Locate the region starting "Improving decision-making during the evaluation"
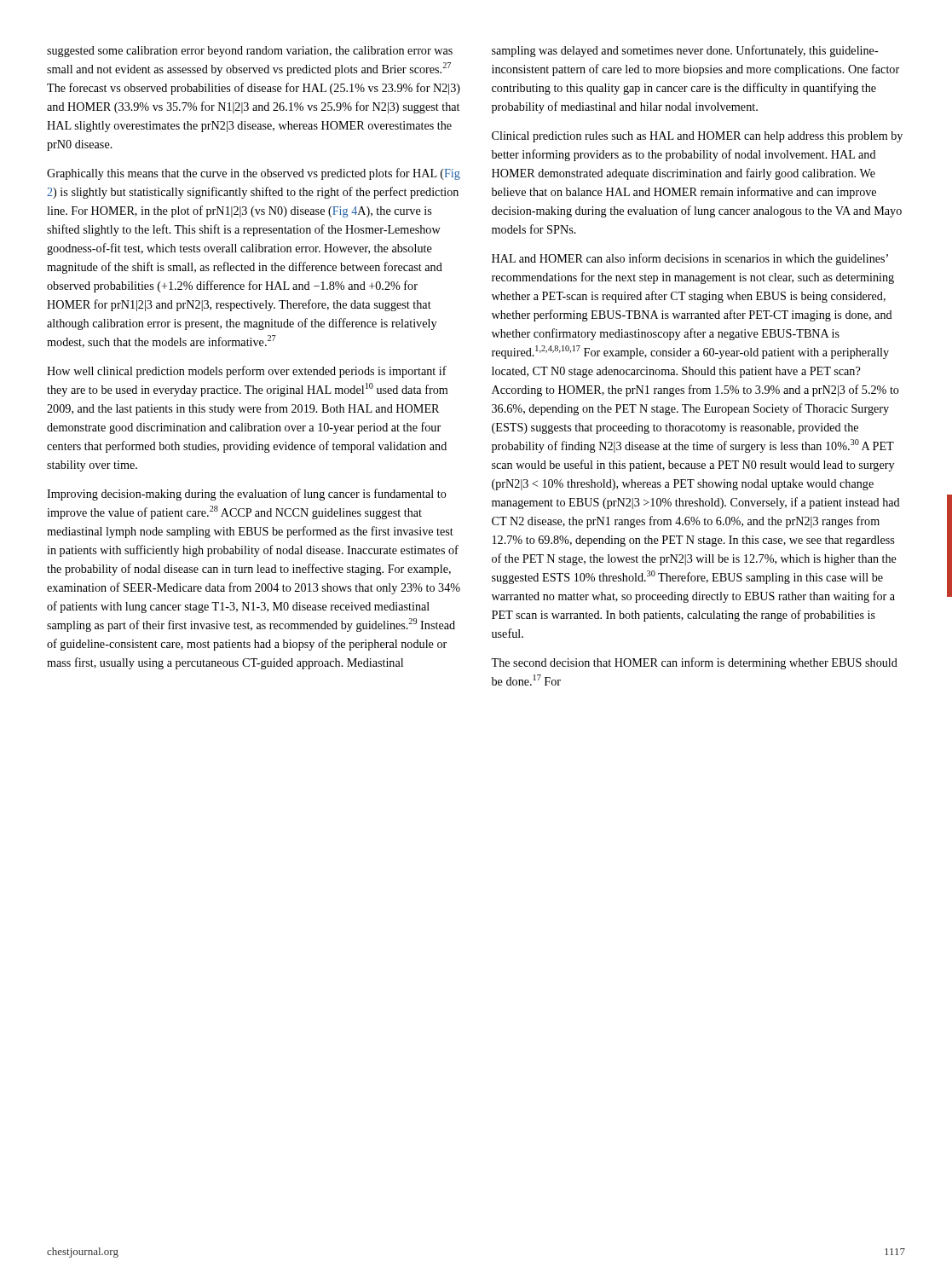 point(254,578)
